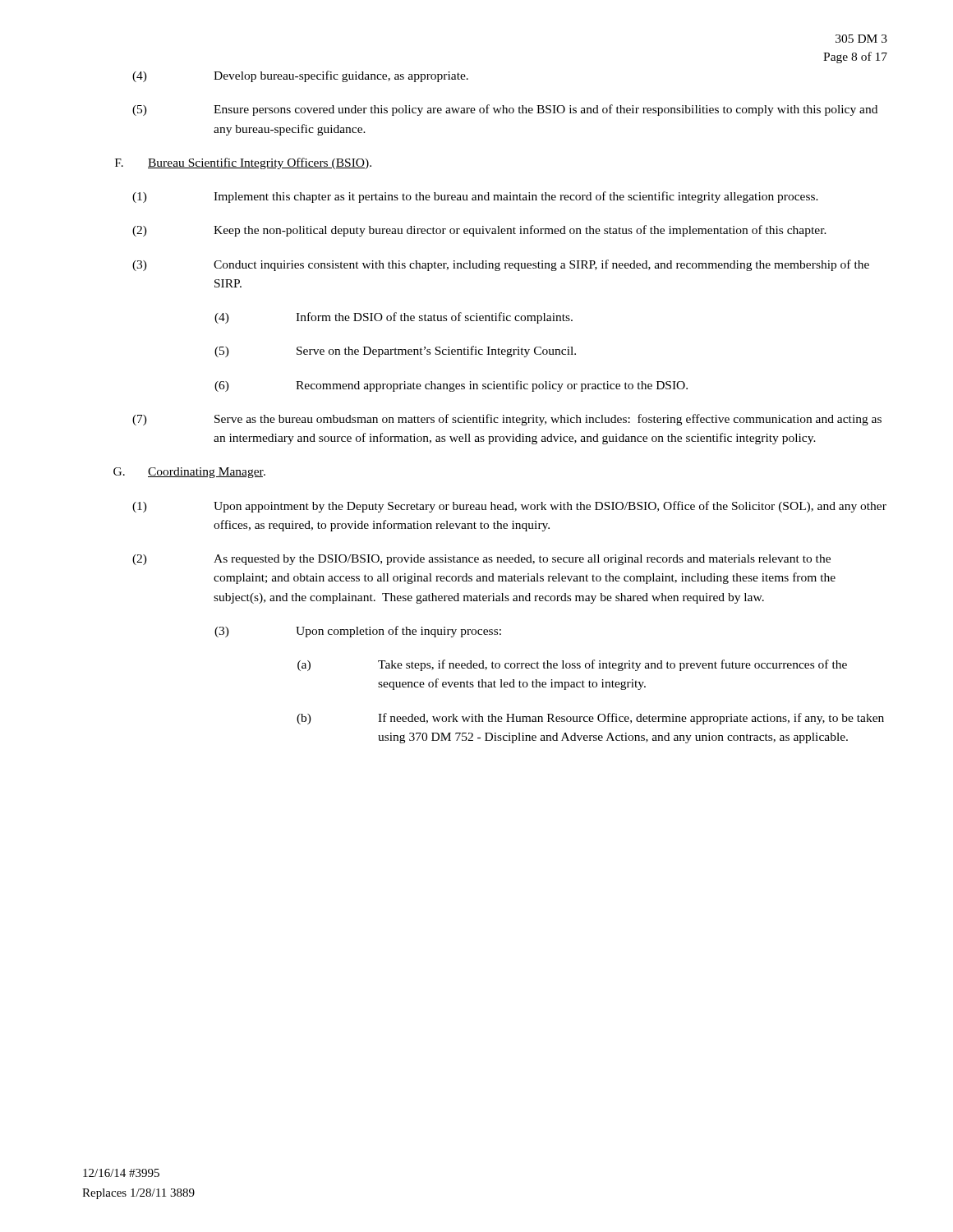Locate the block starting "(4) Develop bureau-specific"
This screenshot has height=1232, width=953.
coord(300,76)
